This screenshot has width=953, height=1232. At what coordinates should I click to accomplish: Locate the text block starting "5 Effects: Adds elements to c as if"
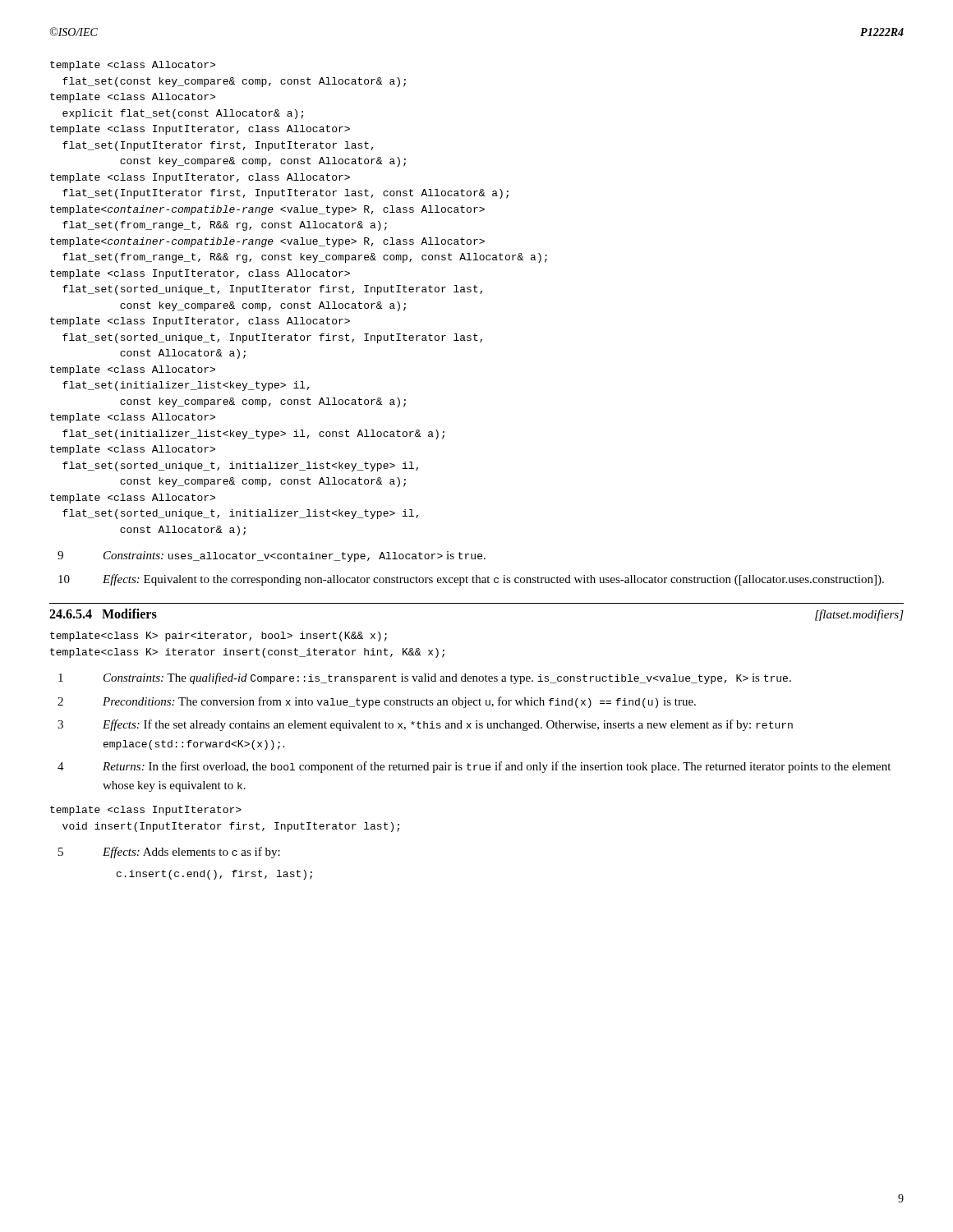pos(169,853)
